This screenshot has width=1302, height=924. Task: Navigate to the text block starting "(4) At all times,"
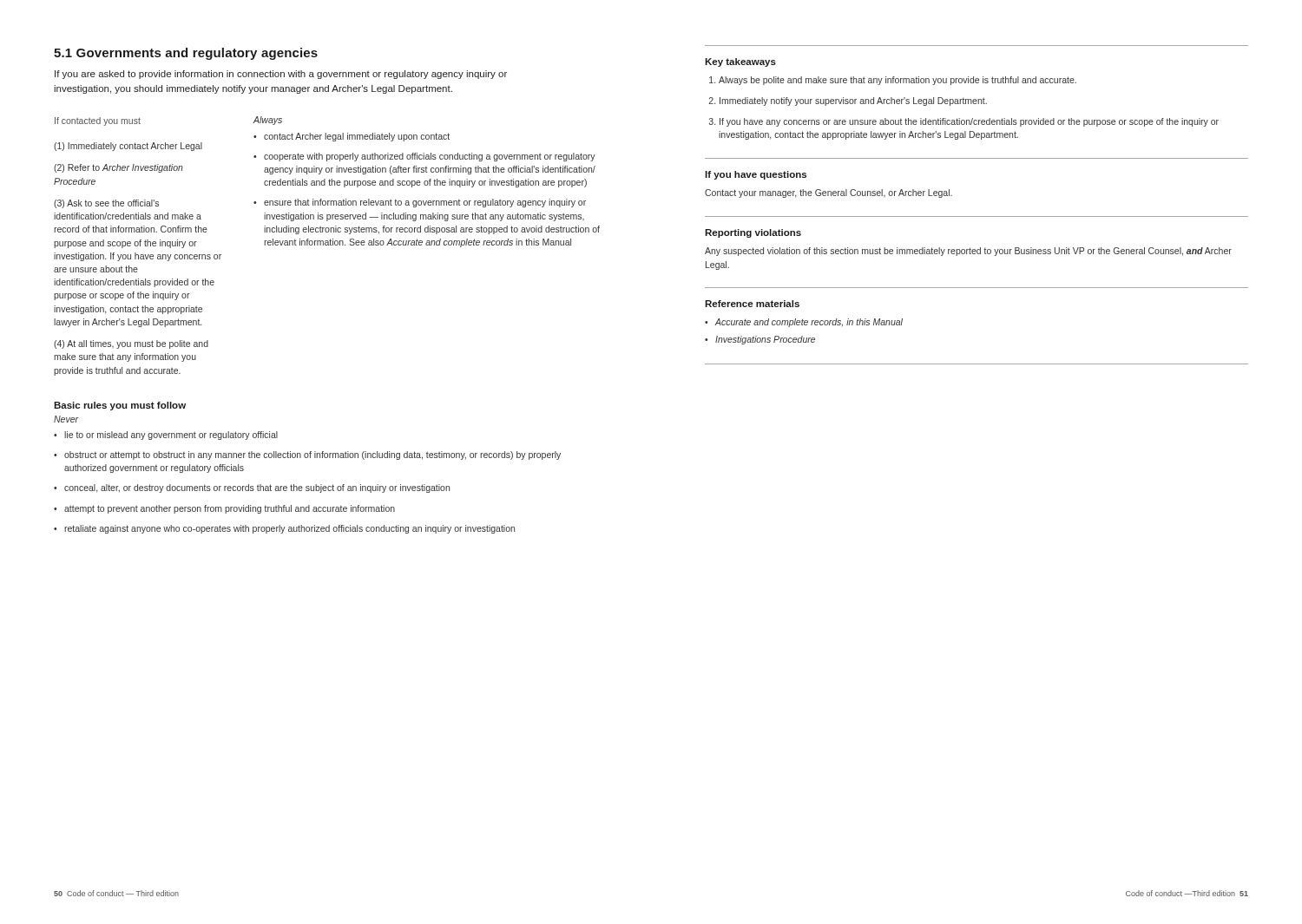coord(131,357)
